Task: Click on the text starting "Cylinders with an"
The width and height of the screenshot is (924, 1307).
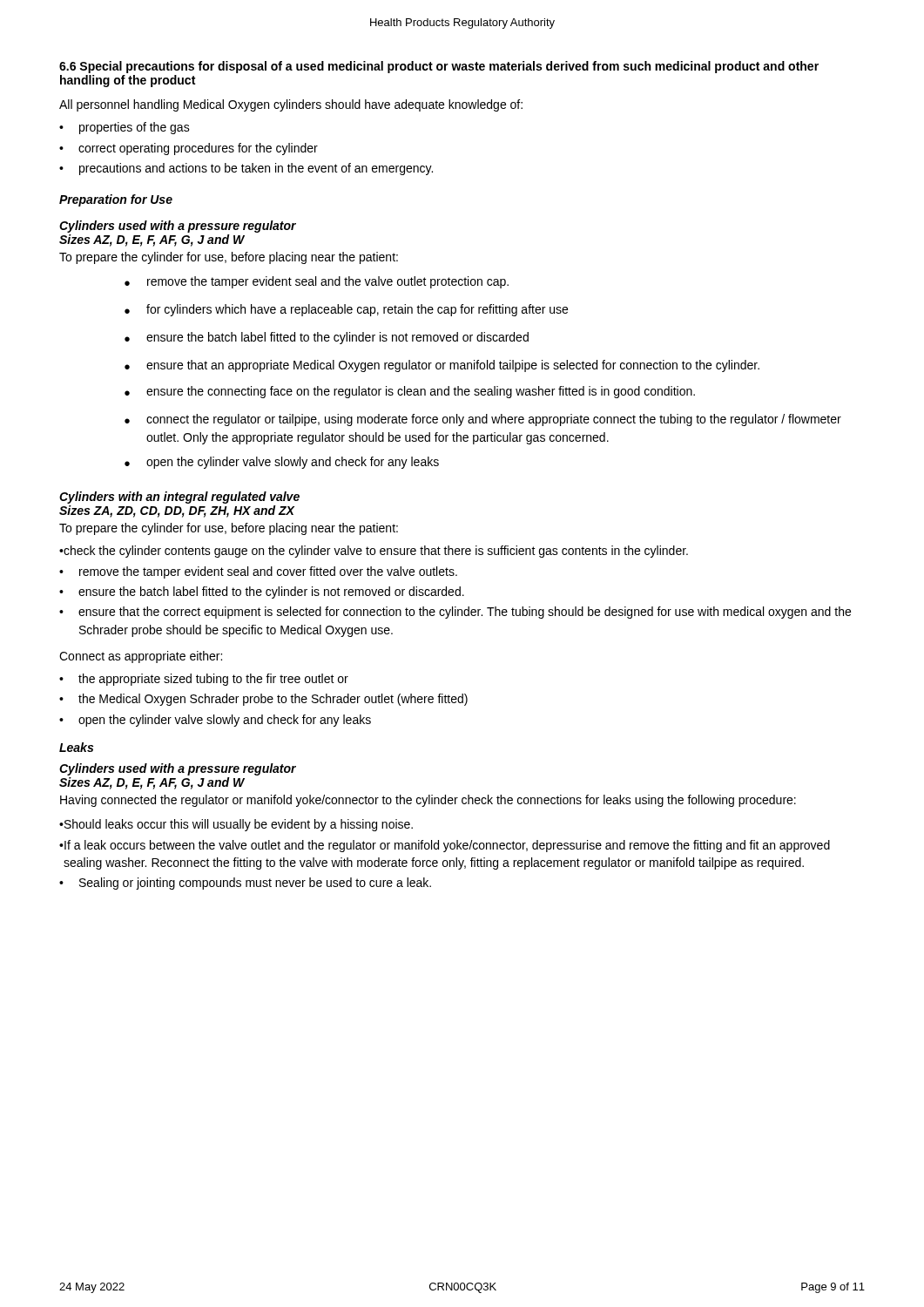Action: click(179, 497)
